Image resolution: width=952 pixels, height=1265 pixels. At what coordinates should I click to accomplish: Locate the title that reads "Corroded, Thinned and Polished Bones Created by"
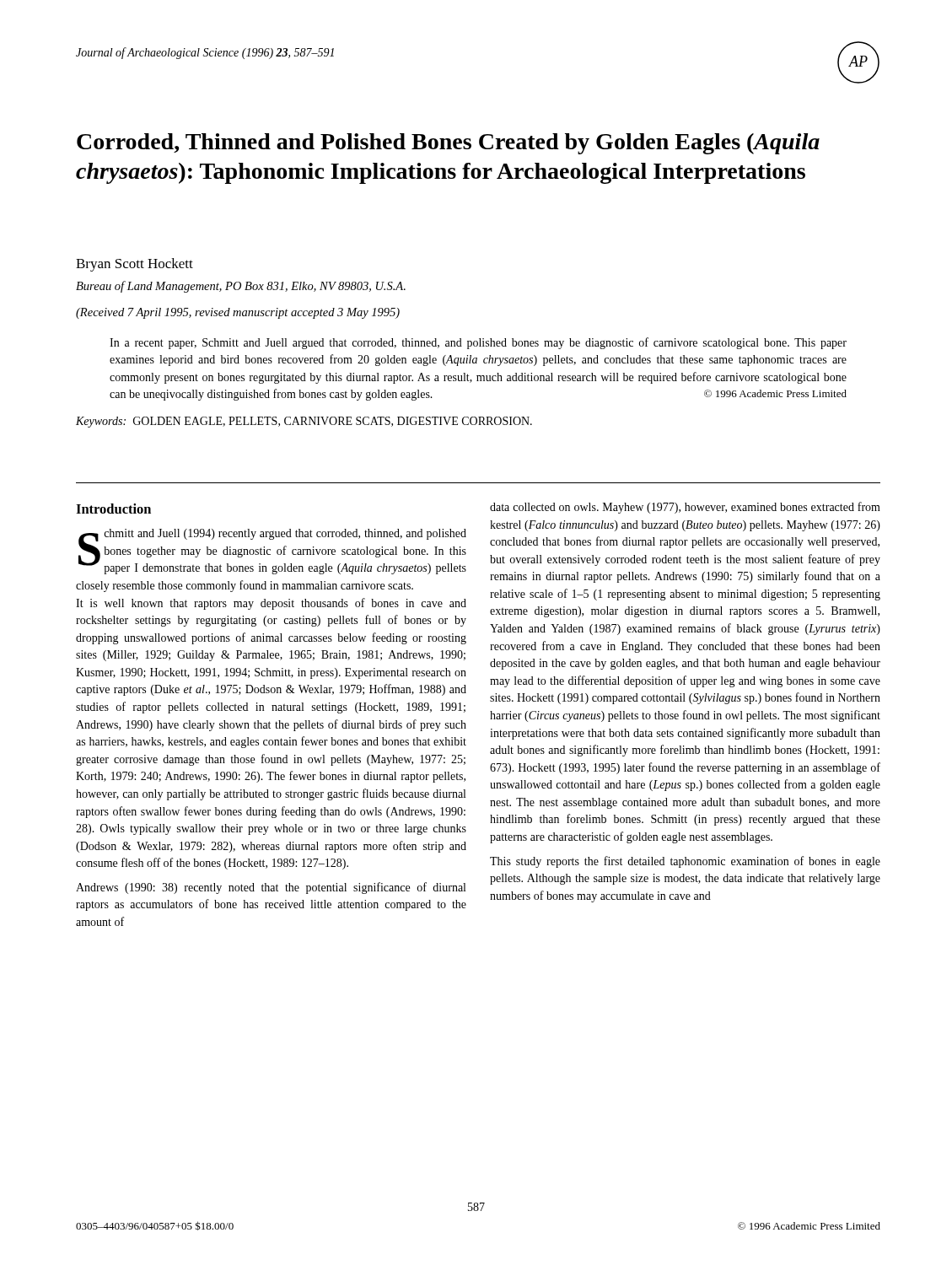tap(451, 156)
